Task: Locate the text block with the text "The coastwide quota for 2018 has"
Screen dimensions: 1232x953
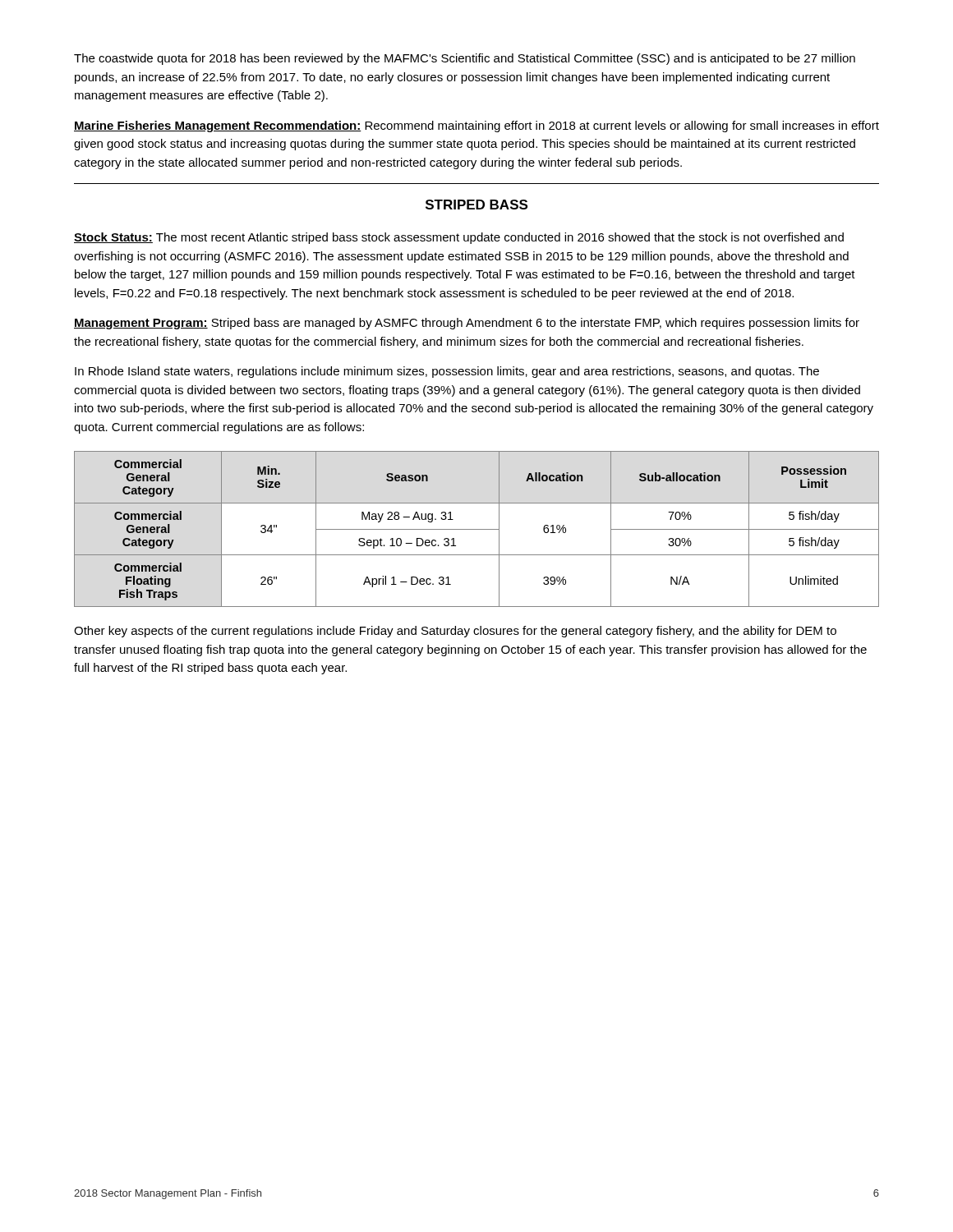Action: 465,76
